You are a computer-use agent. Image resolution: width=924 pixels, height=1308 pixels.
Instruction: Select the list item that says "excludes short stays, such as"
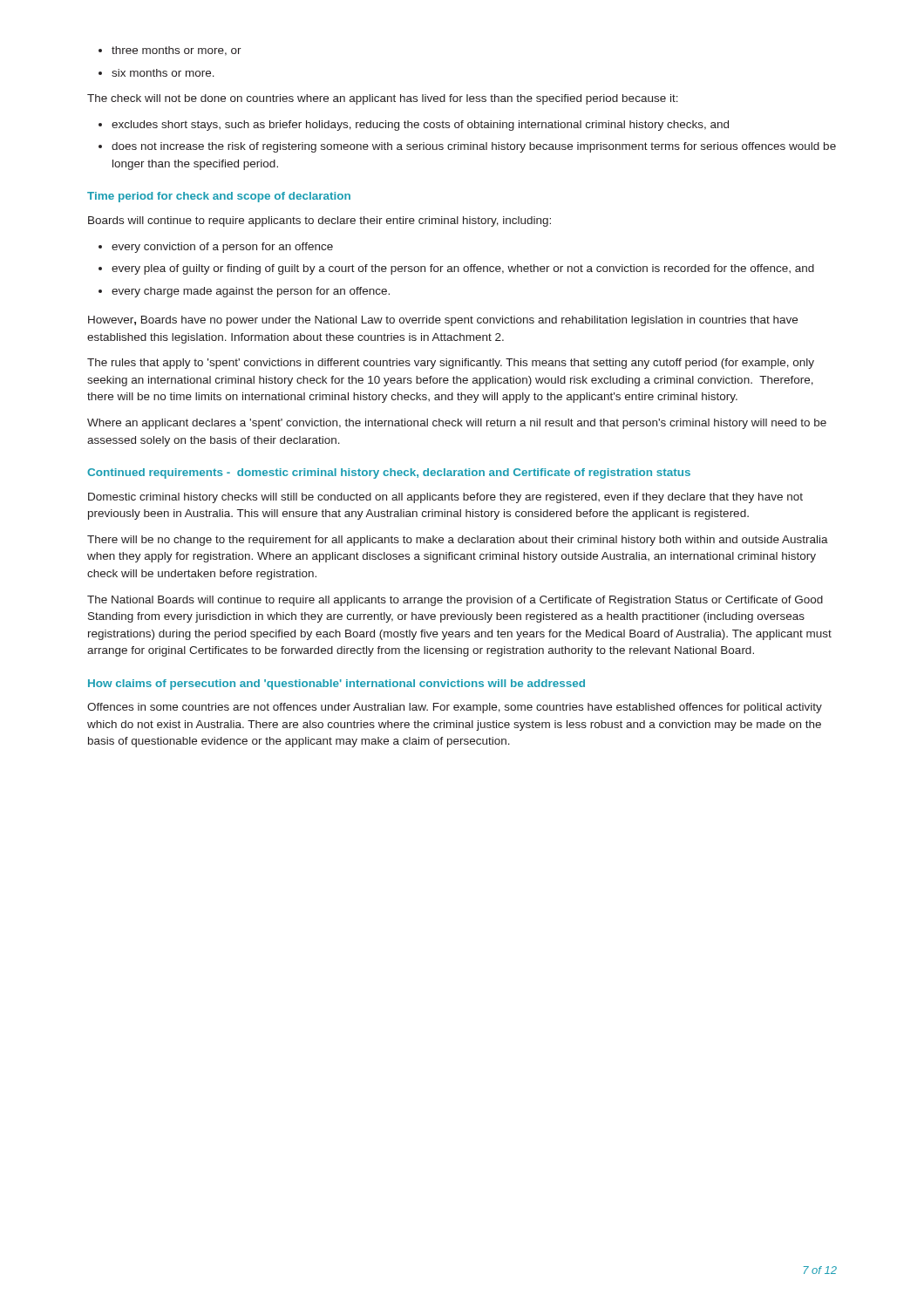click(x=462, y=124)
